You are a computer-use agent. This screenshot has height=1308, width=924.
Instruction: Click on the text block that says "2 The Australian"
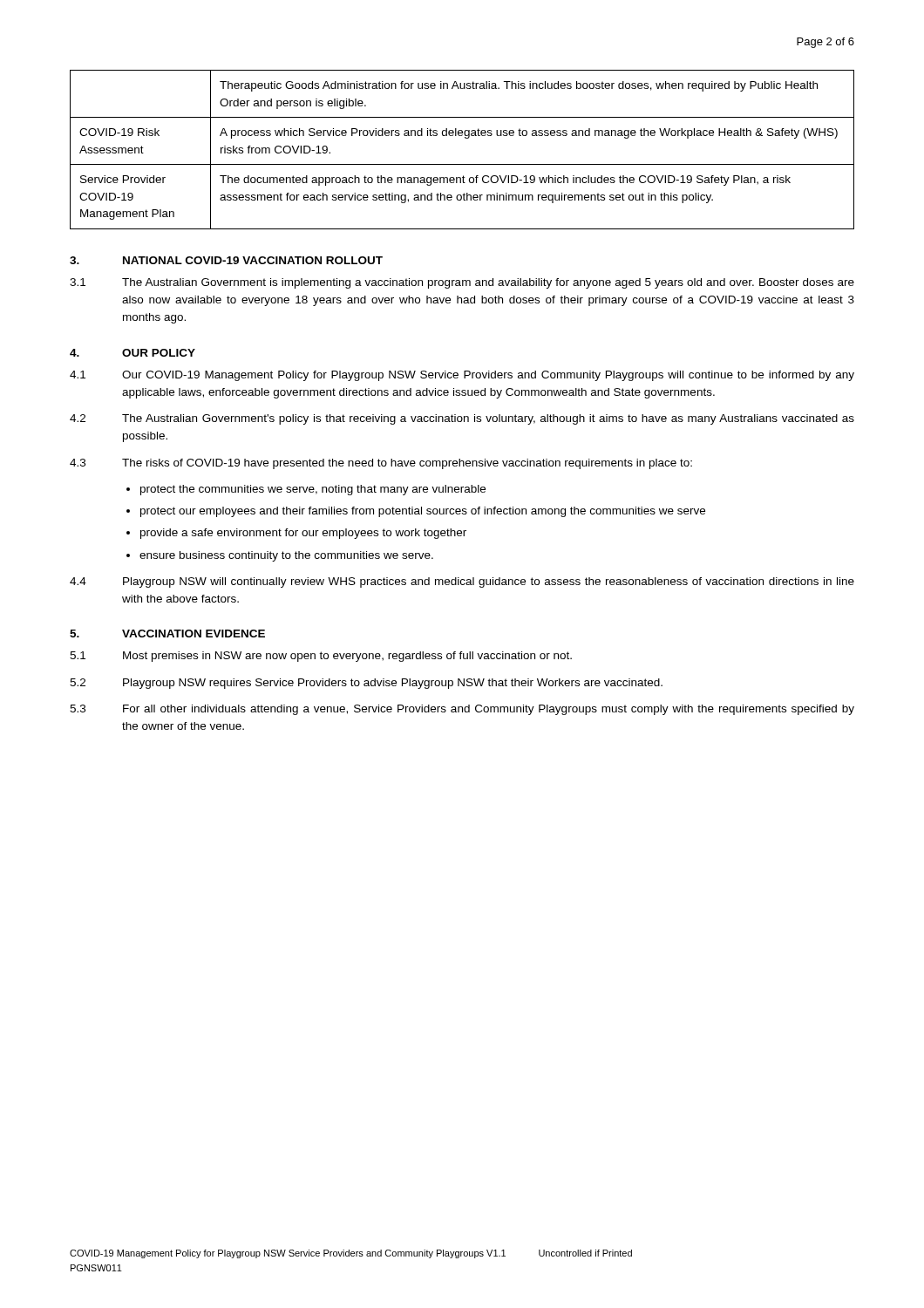[x=462, y=428]
